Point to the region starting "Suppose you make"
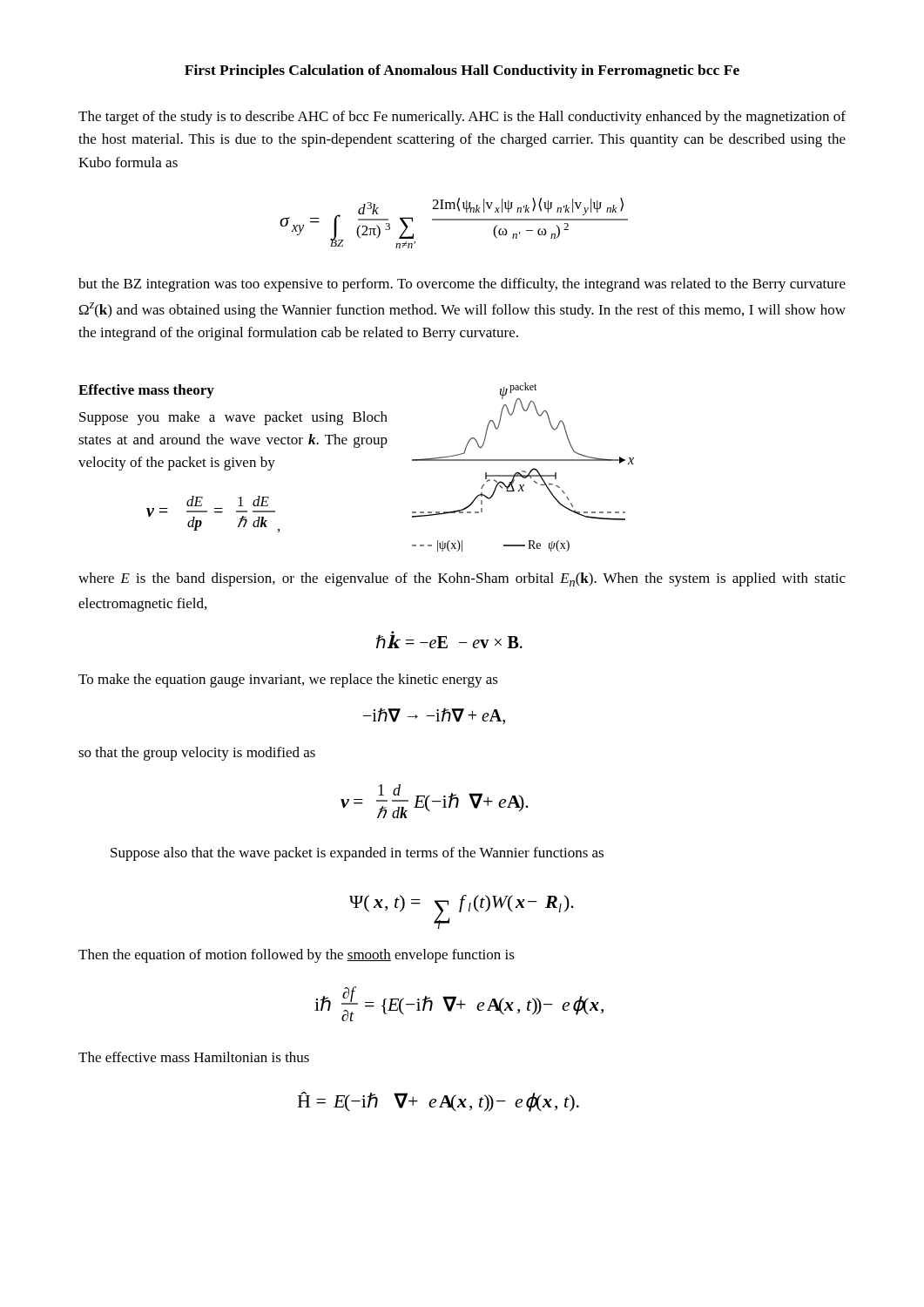924x1307 pixels. [x=233, y=440]
